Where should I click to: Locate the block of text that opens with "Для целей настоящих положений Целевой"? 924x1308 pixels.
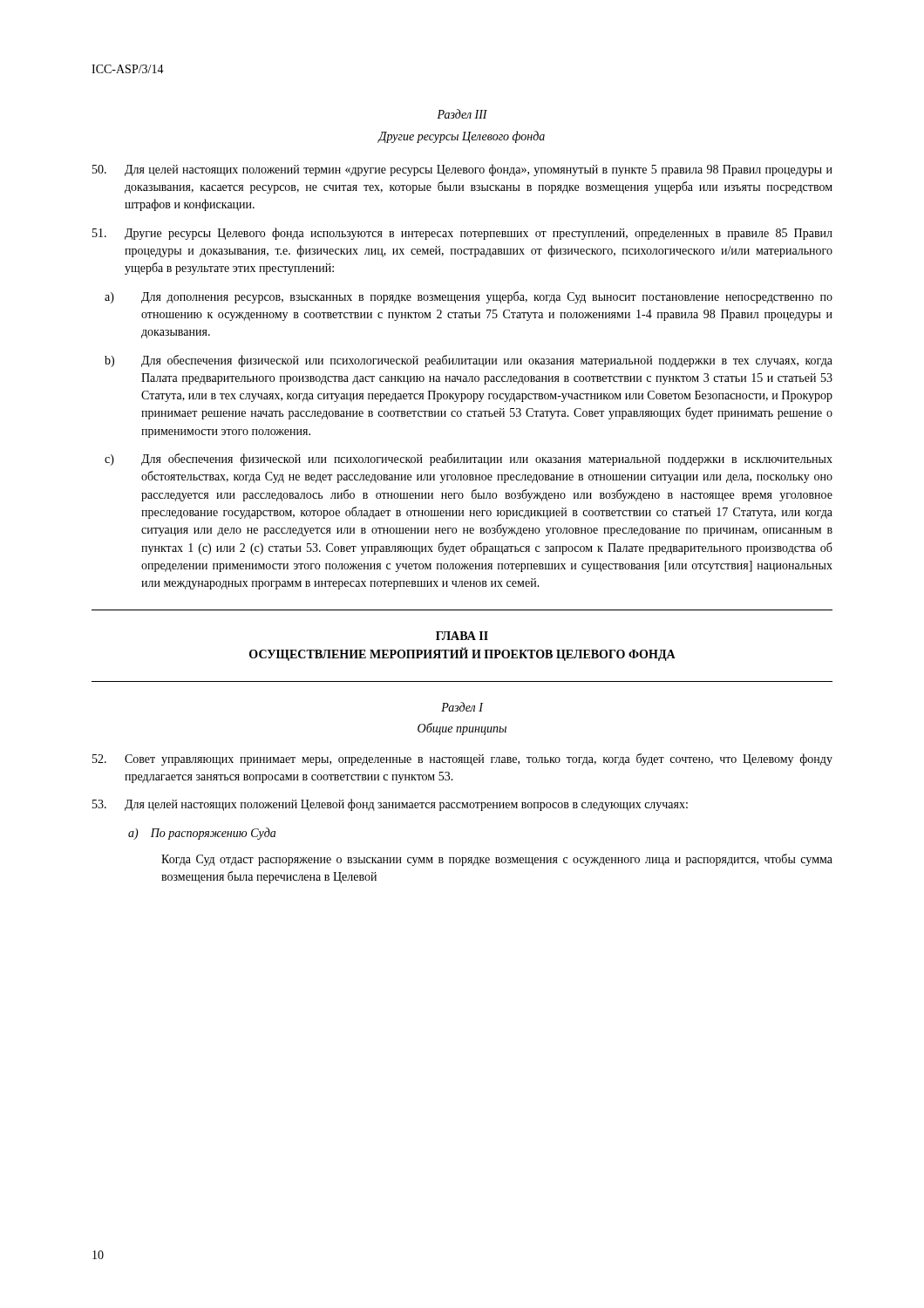(462, 805)
